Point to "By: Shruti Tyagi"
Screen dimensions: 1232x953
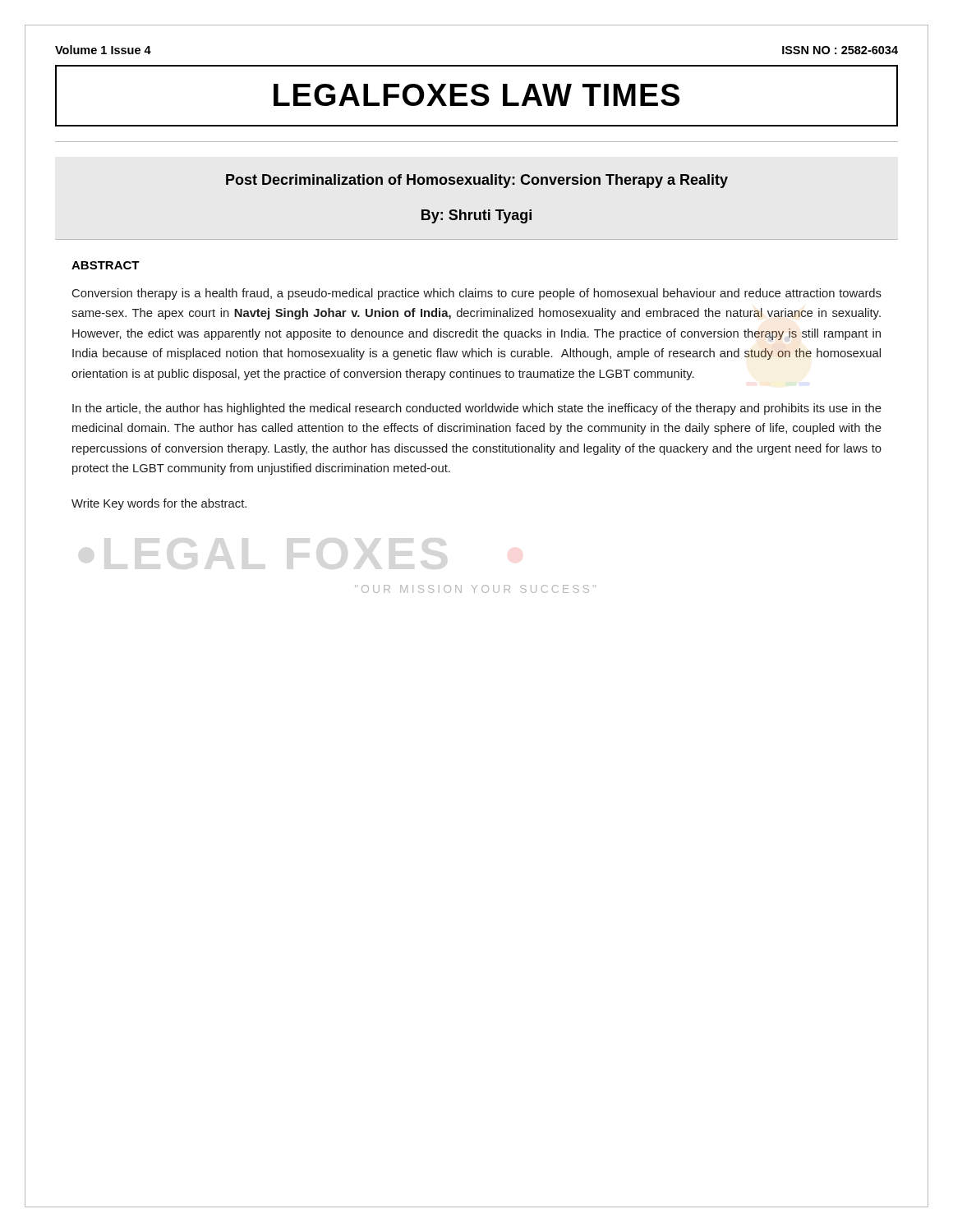[x=476, y=216]
